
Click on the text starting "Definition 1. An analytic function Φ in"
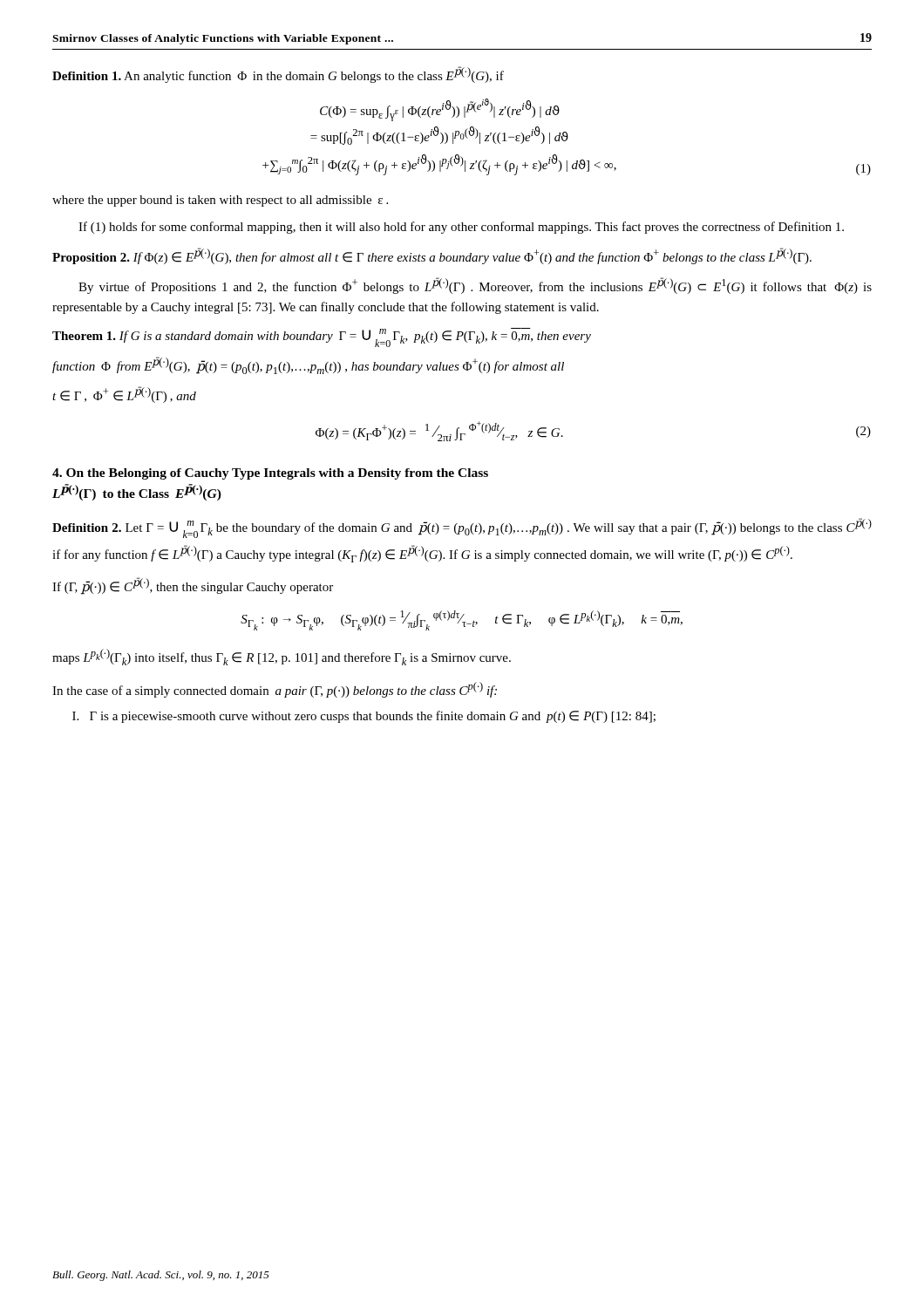(x=462, y=75)
